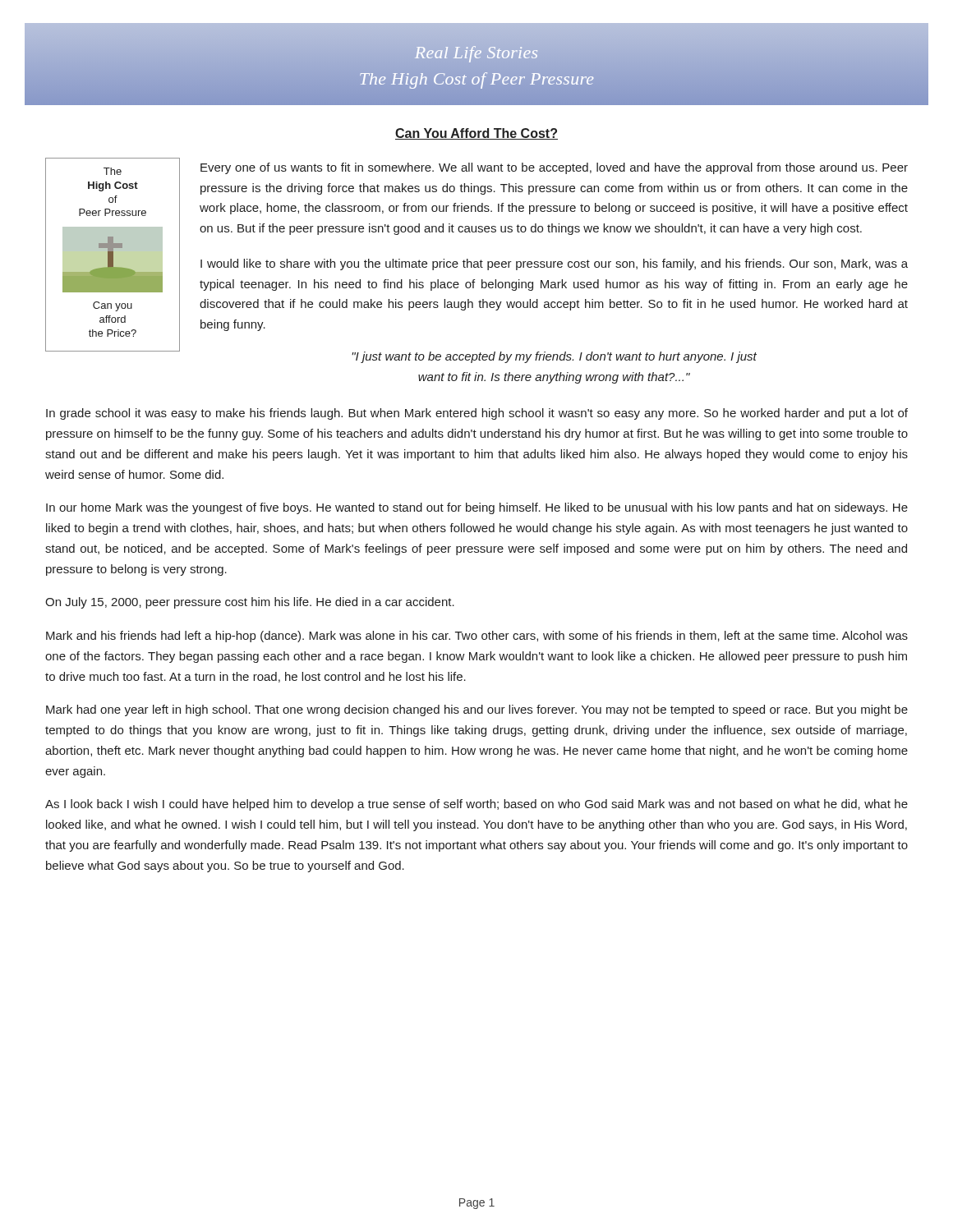Navigate to the text block starting "I would like to share with you the"
The width and height of the screenshot is (953, 1232).
pos(554,294)
